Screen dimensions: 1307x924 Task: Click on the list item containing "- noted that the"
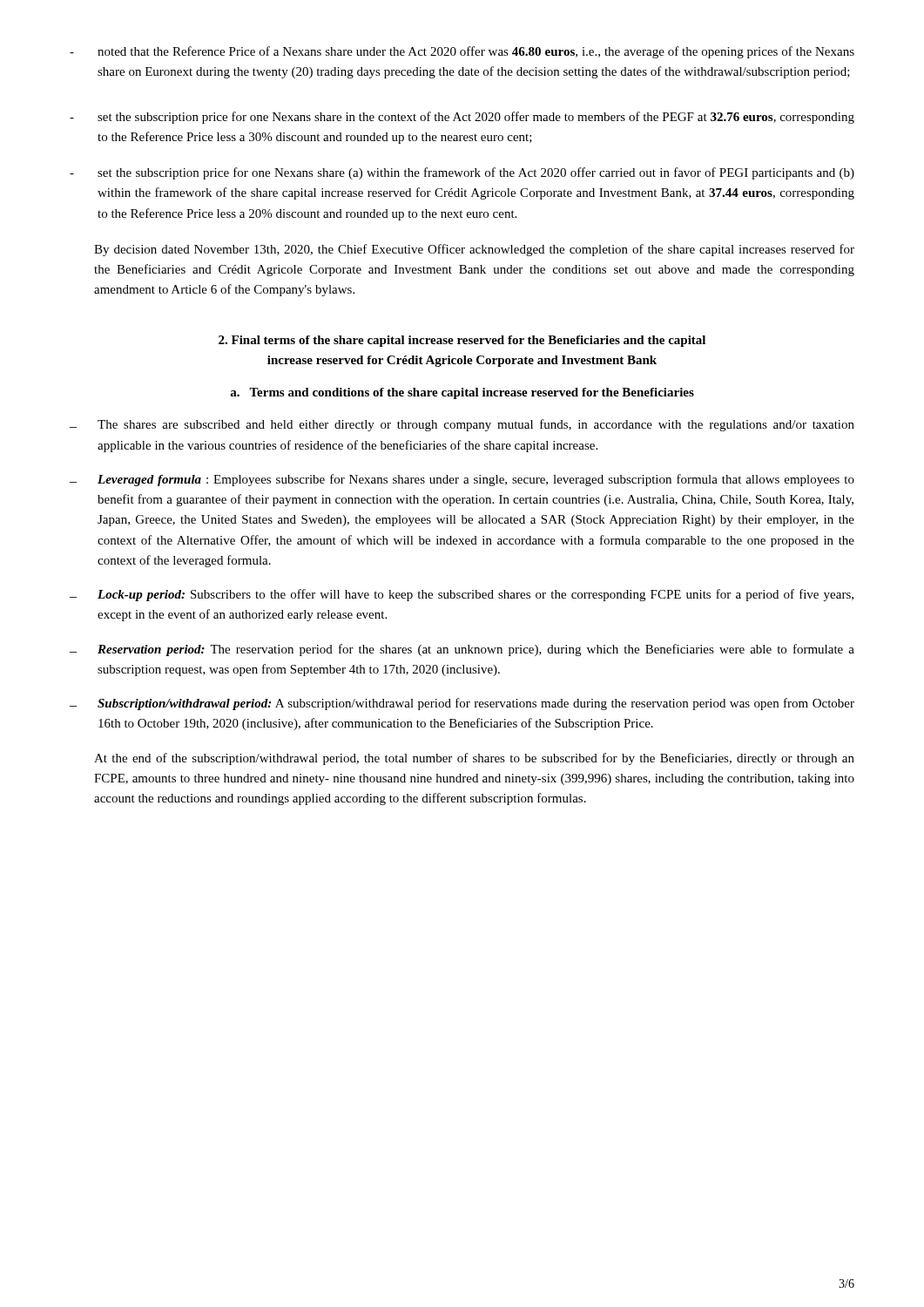pos(462,62)
